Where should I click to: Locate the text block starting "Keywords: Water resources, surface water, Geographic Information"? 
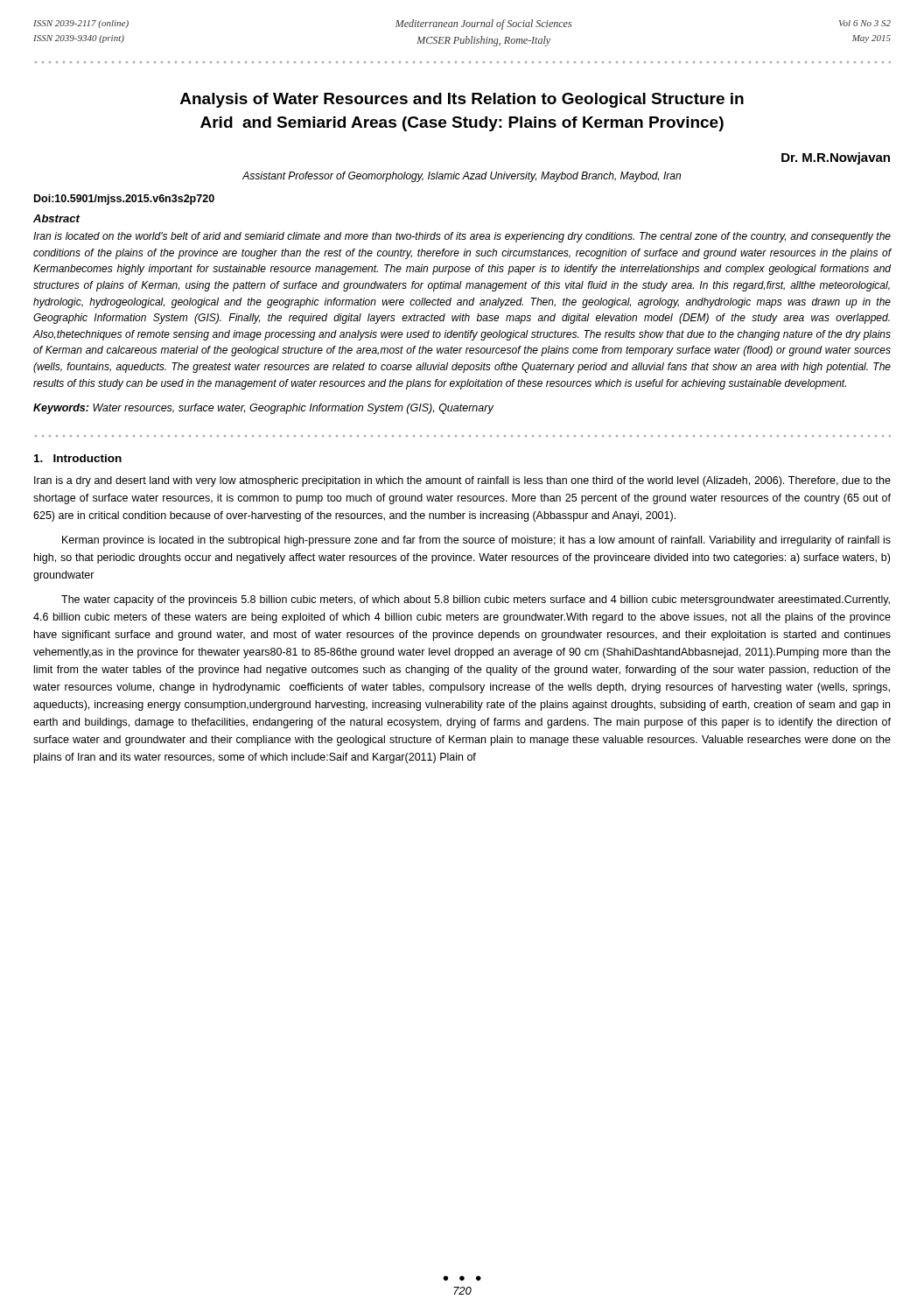[263, 408]
